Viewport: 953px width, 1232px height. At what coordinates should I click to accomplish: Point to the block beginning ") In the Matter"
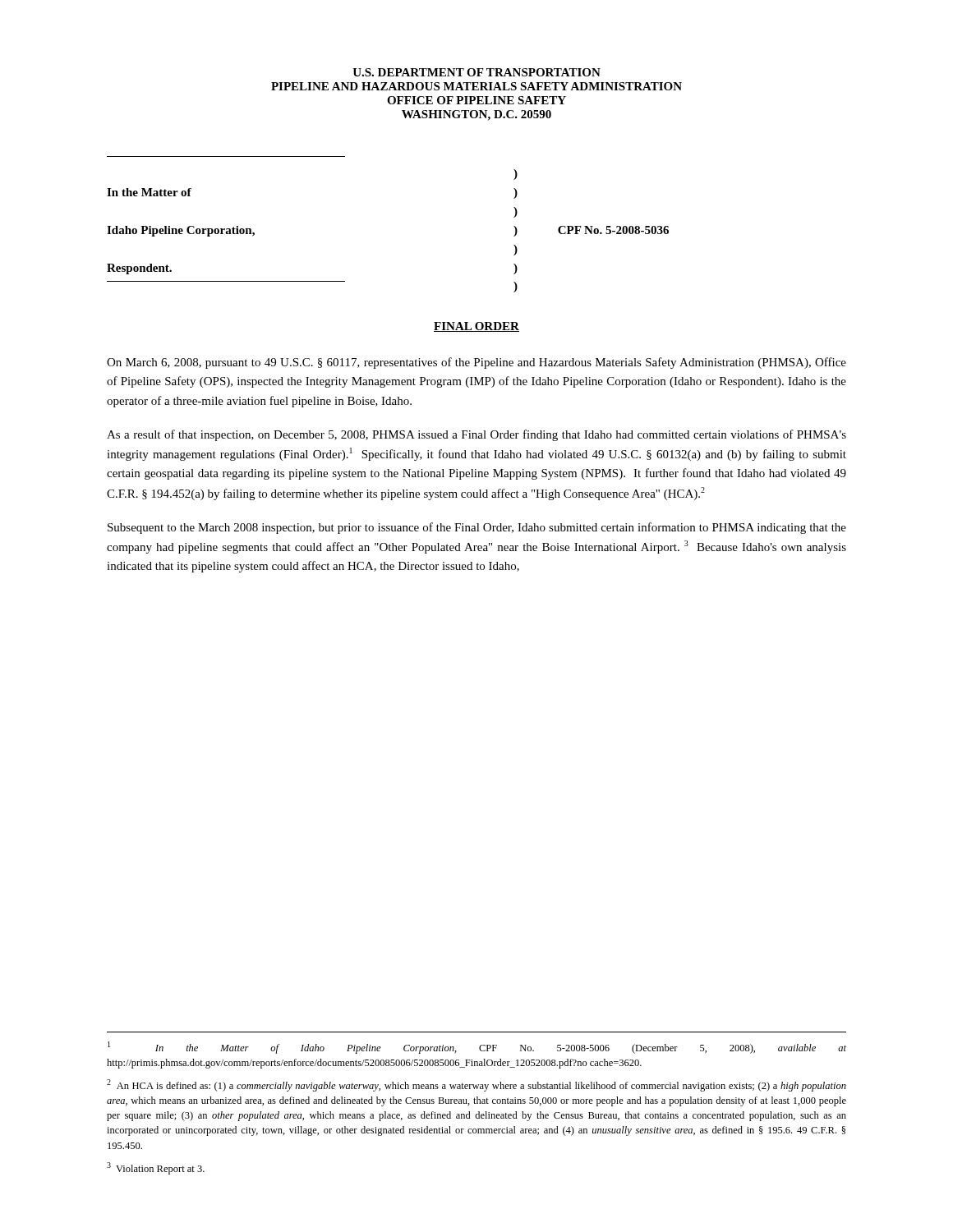point(516,175)
